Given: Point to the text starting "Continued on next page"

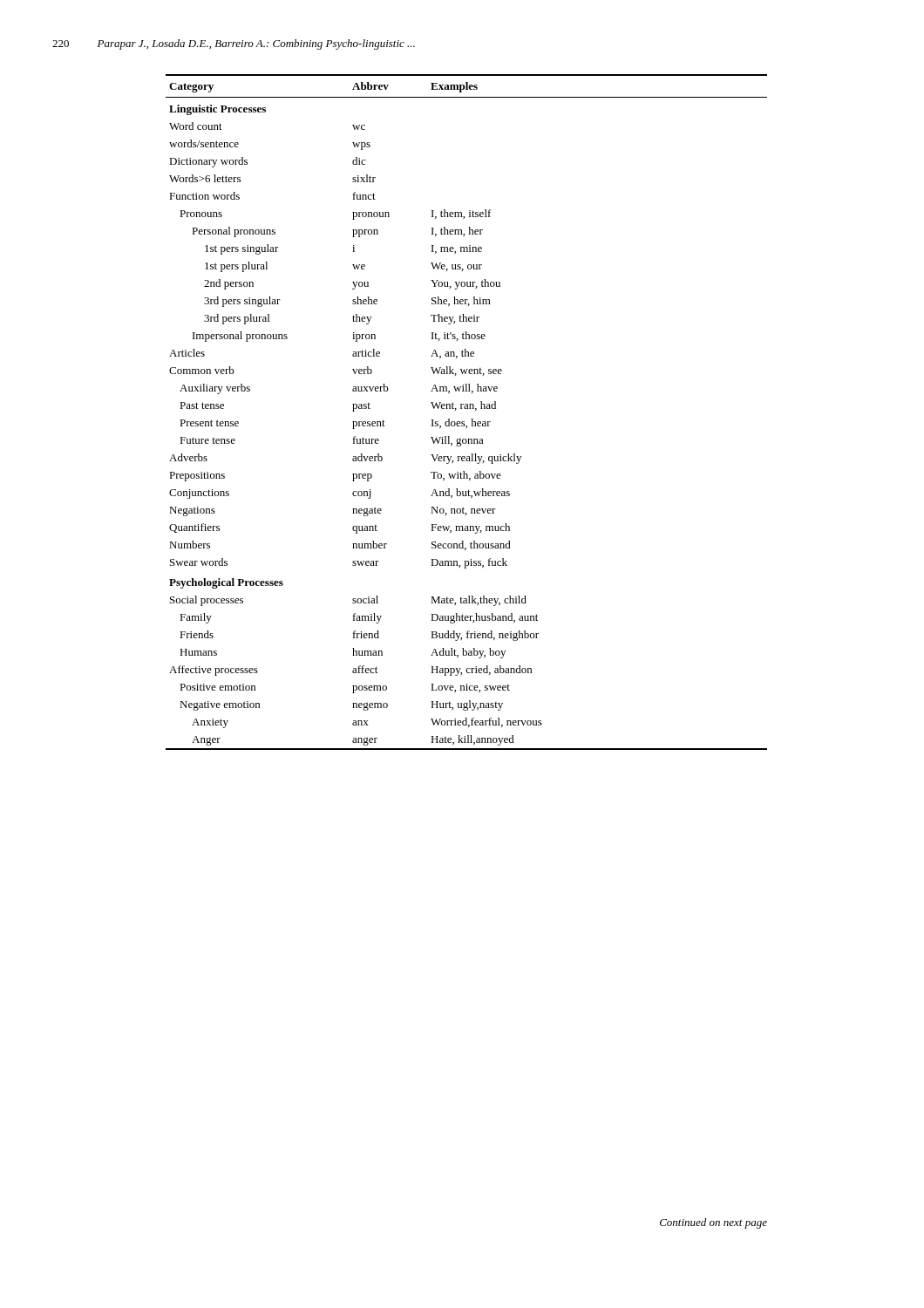Looking at the screenshot, I should click(713, 1222).
